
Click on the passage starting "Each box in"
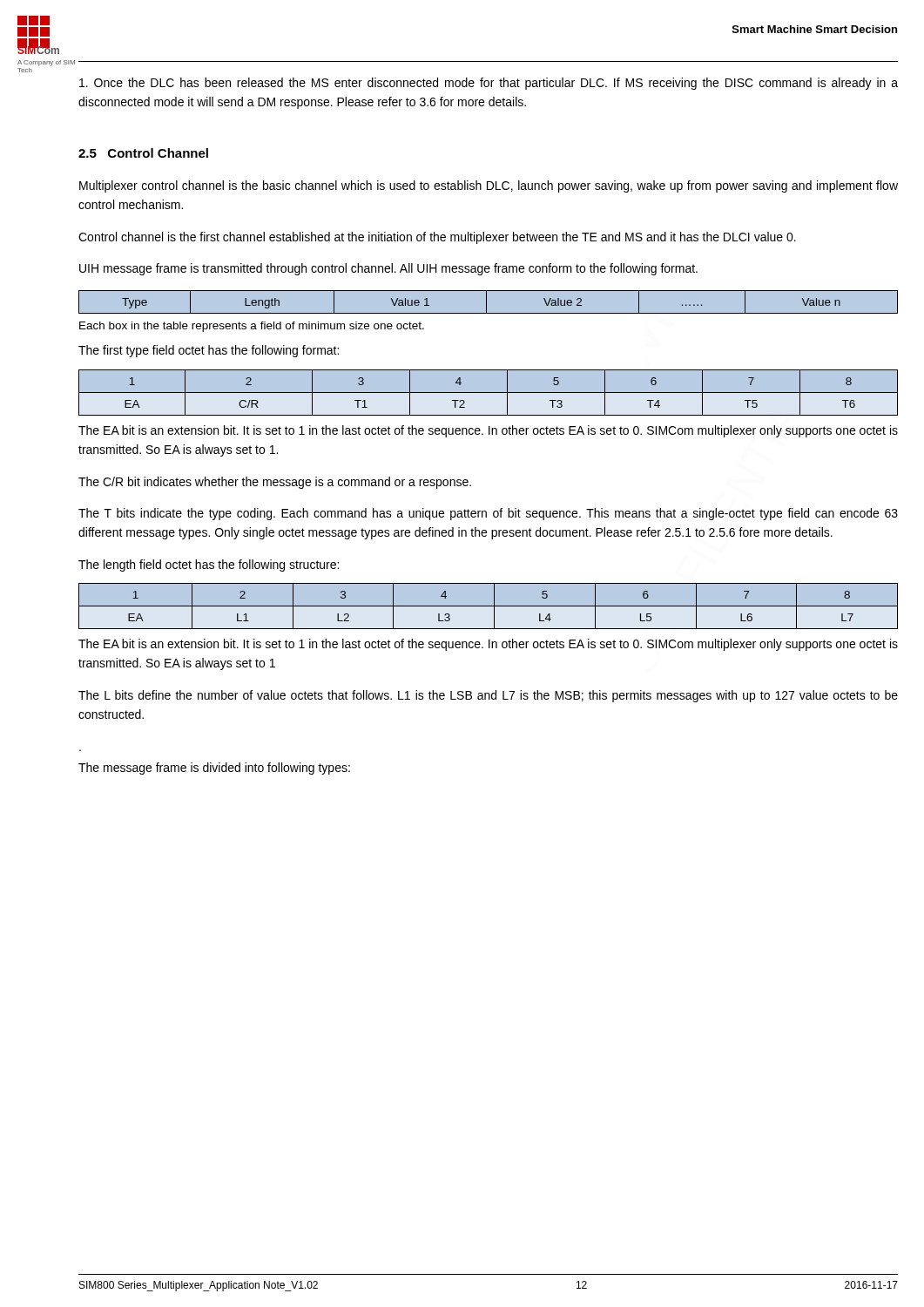pyautogui.click(x=252, y=326)
